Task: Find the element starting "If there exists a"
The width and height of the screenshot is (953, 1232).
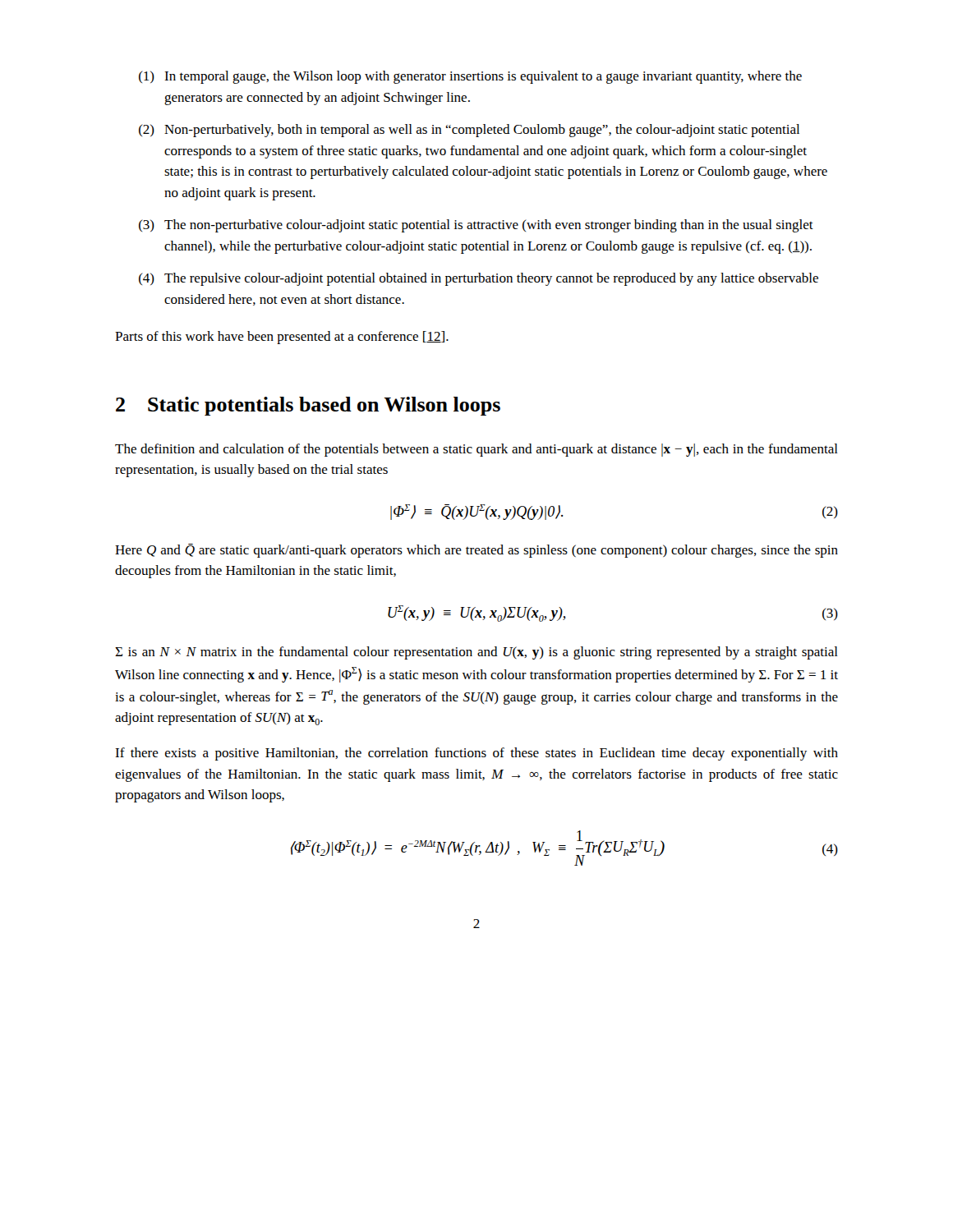Action: pos(476,774)
